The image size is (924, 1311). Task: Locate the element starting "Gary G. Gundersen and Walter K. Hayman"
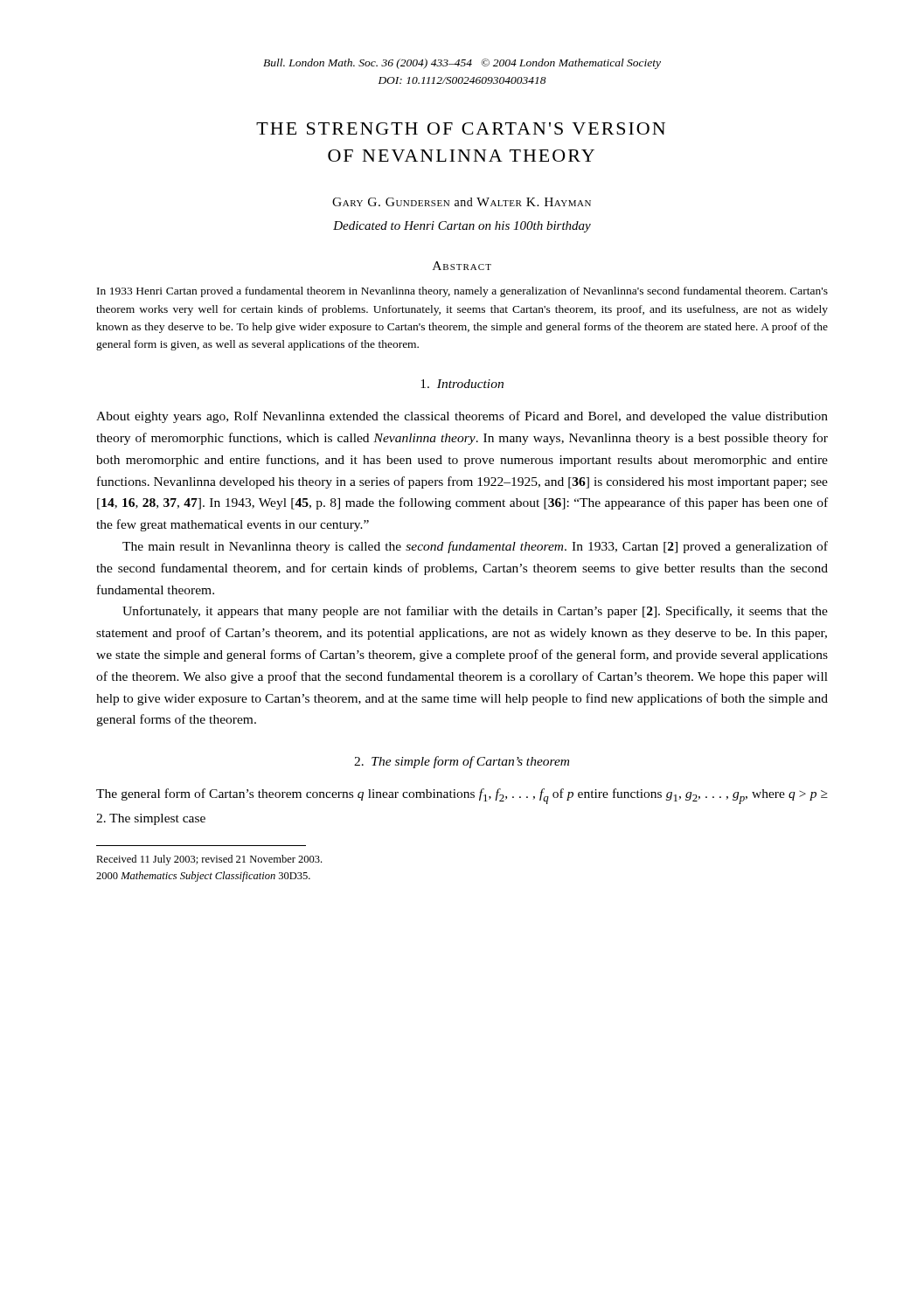462,202
